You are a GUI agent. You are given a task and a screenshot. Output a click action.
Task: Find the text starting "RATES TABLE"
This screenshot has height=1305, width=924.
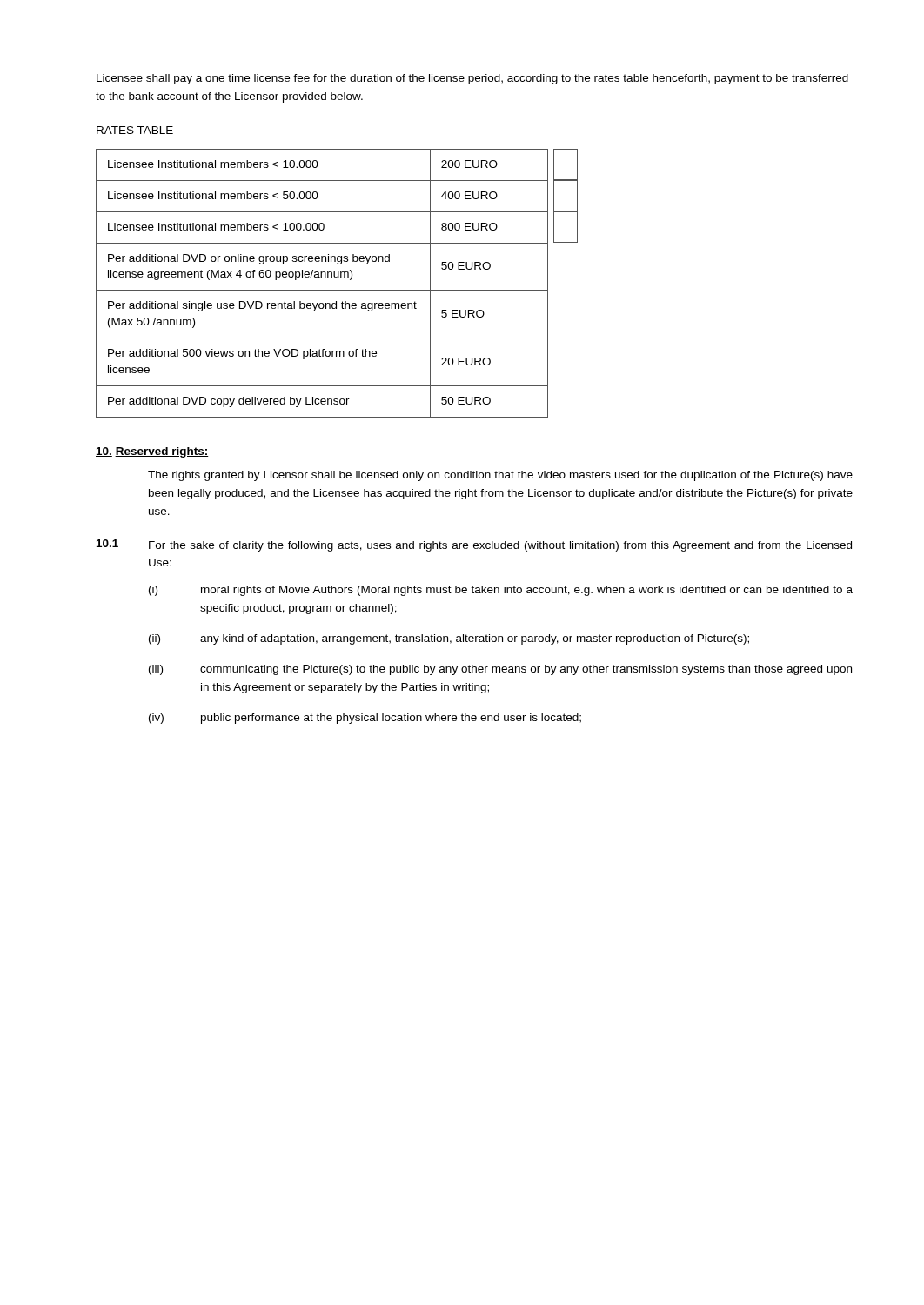point(135,130)
